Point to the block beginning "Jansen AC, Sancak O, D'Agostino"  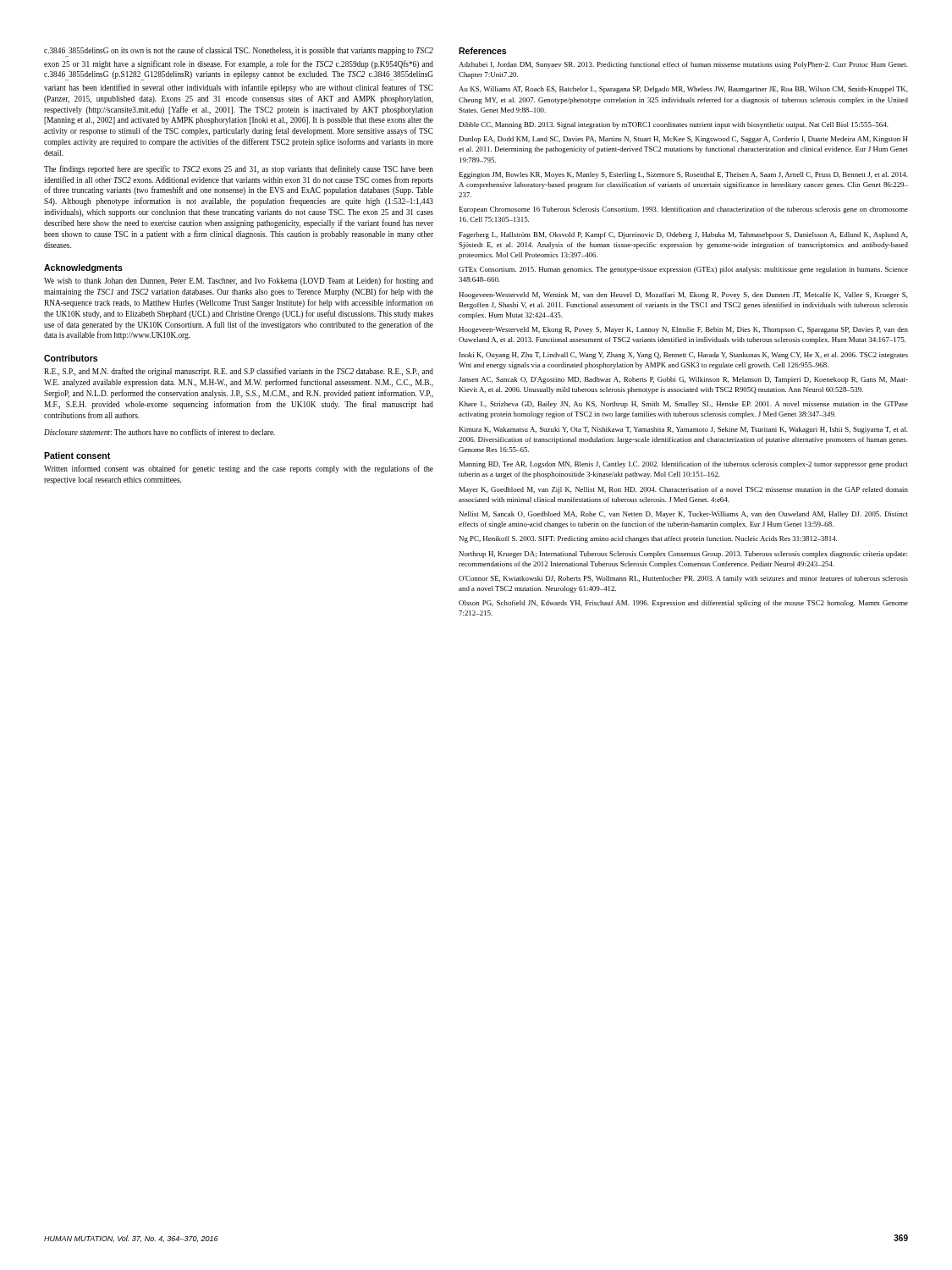[683, 384]
